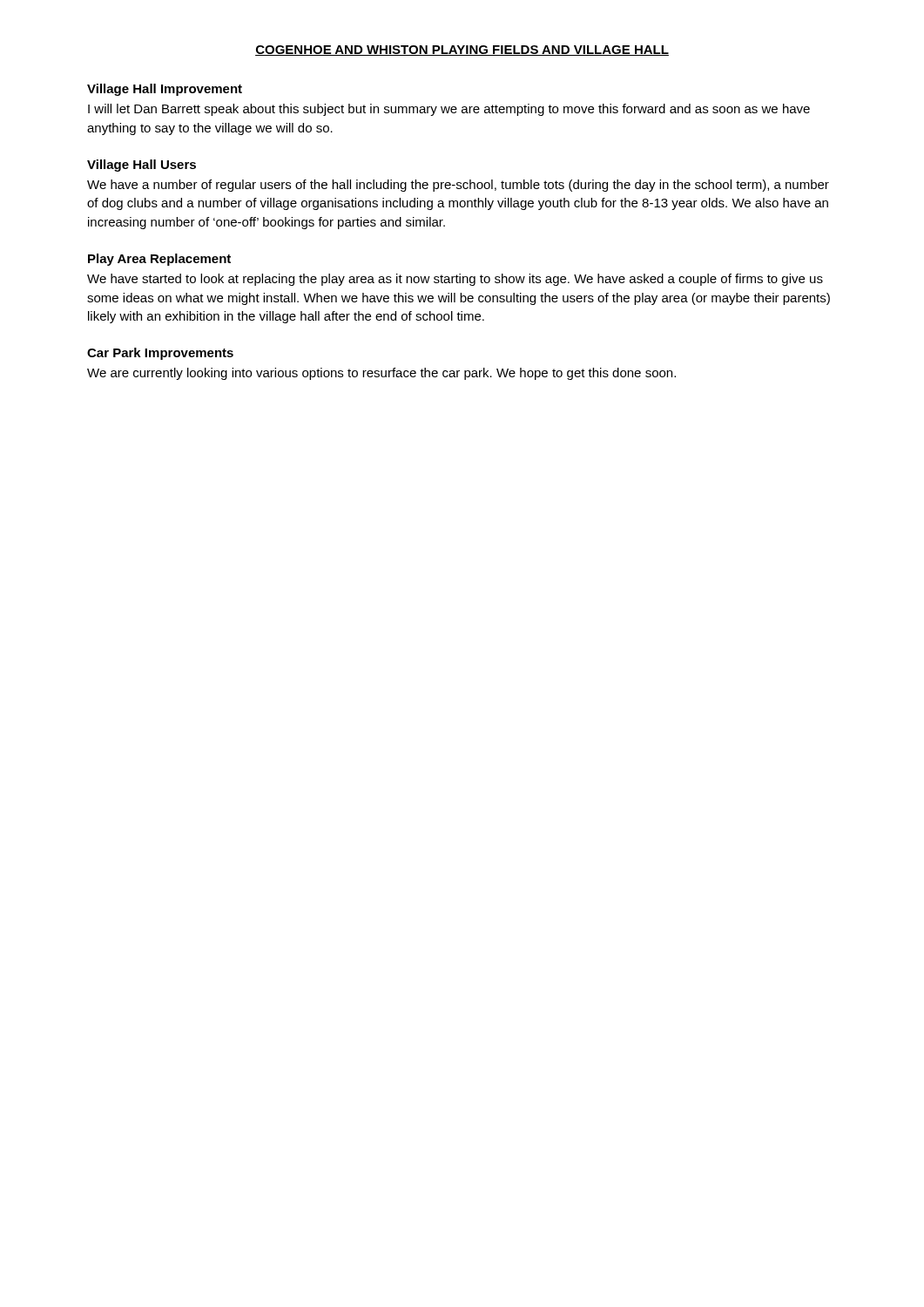Screen dimensions: 1307x924
Task: Click where it says "Village Hall Improvement"
Action: coord(165,88)
